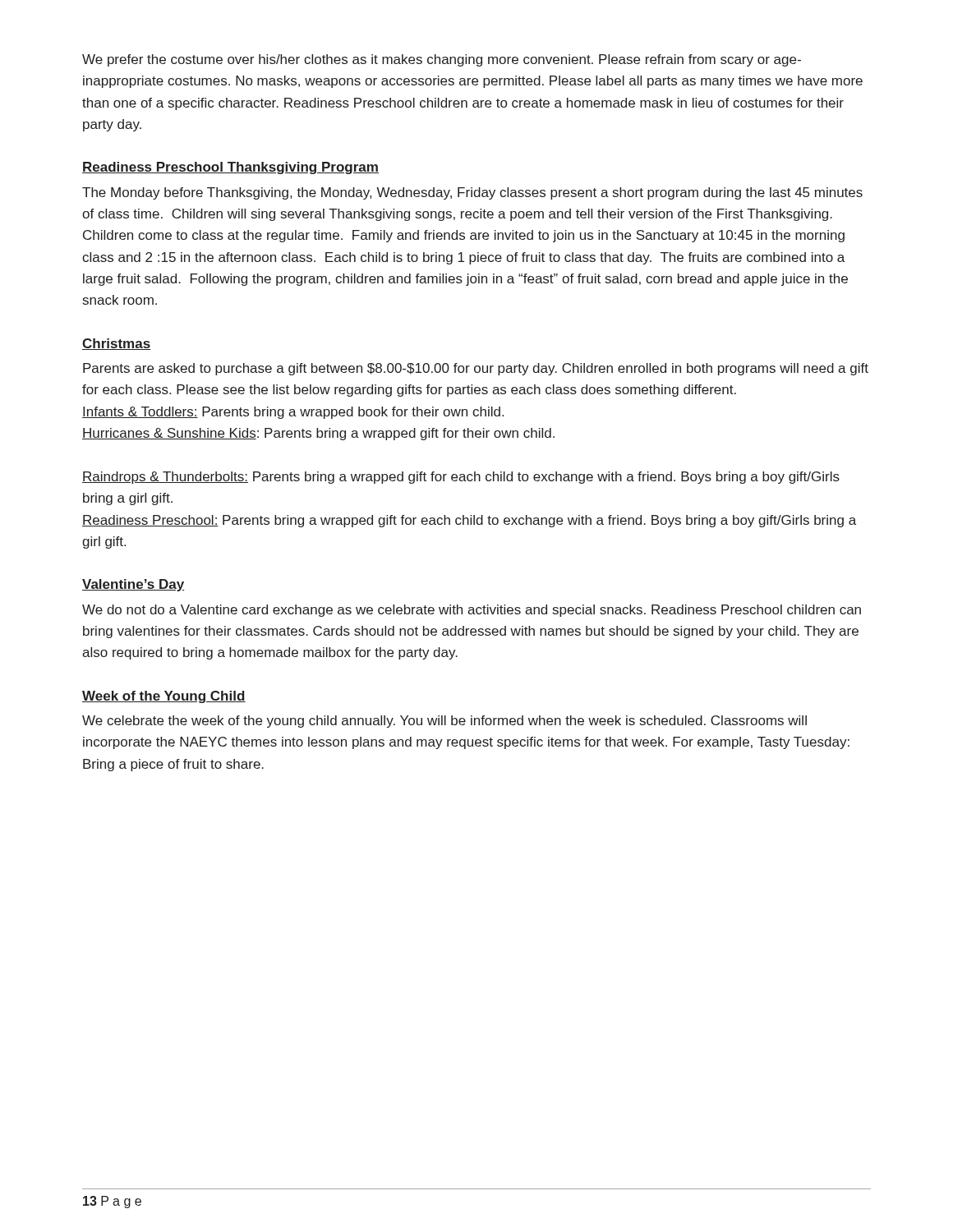Find the element starting "Valentine’s Day"
Screen dimensions: 1232x953
tap(133, 585)
